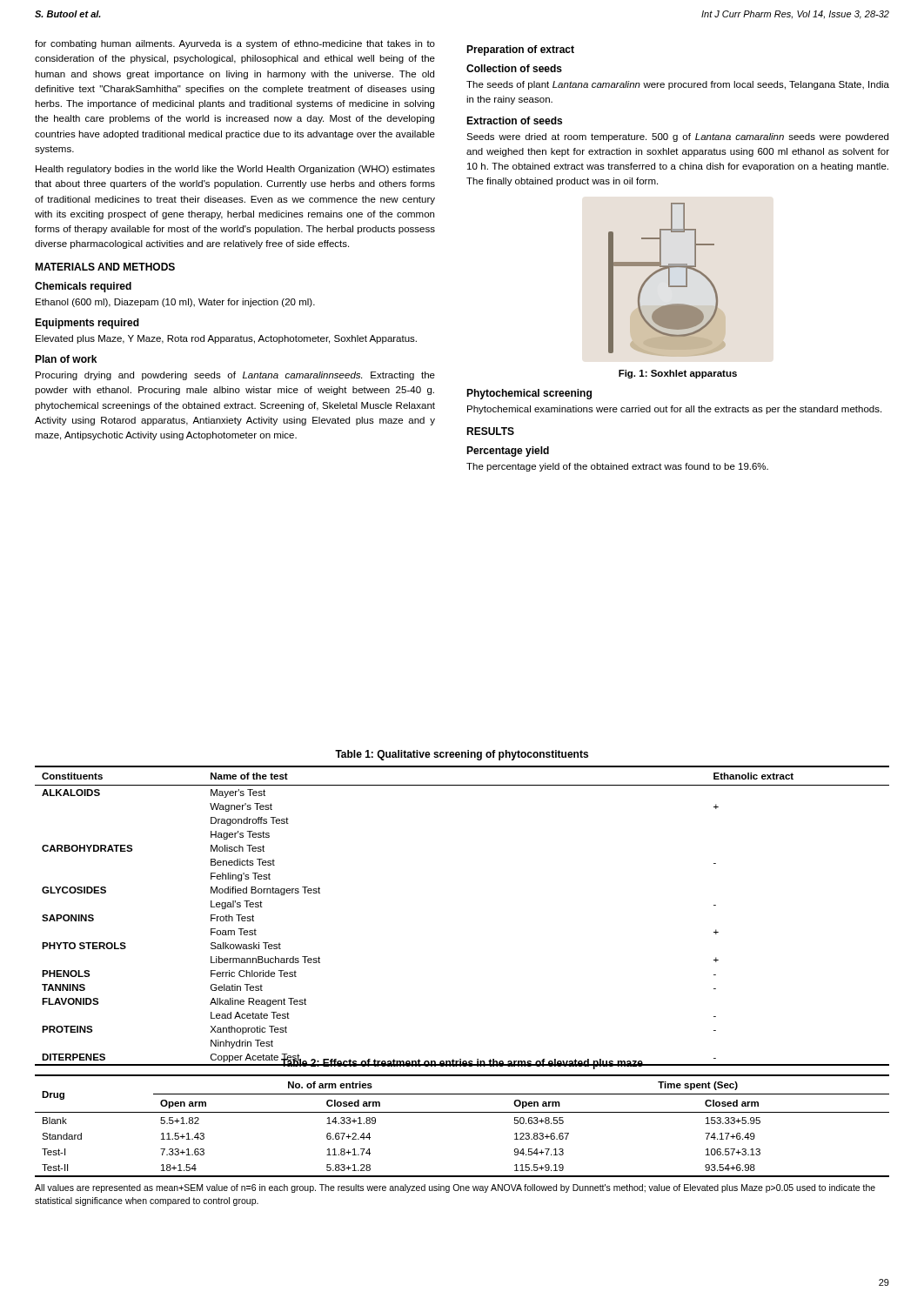Find the block on this page that starts "Elevated plus Maze, Y"
Image resolution: width=924 pixels, height=1305 pixels.
coord(226,338)
